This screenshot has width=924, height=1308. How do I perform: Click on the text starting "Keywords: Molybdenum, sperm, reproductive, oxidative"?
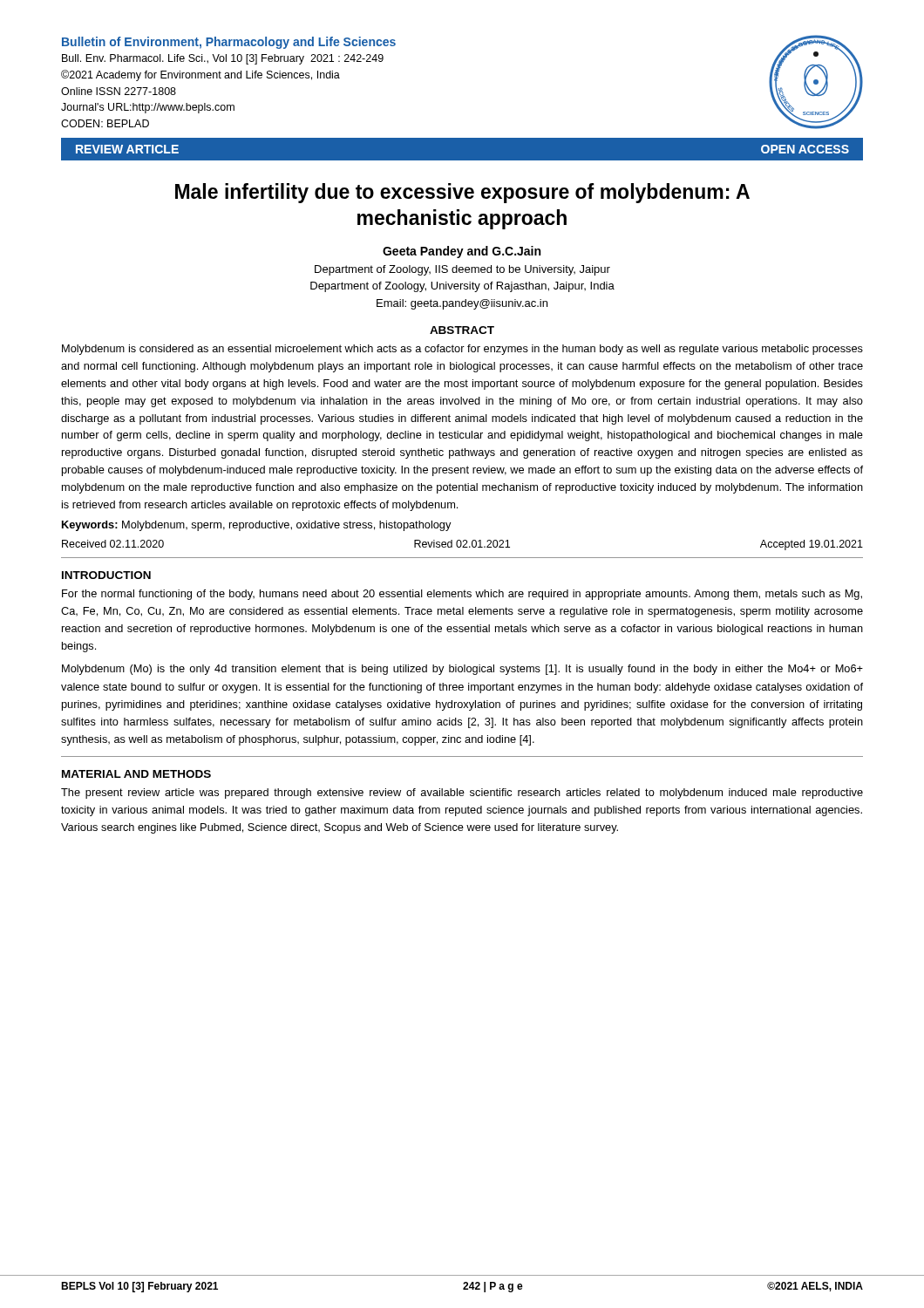[x=256, y=524]
